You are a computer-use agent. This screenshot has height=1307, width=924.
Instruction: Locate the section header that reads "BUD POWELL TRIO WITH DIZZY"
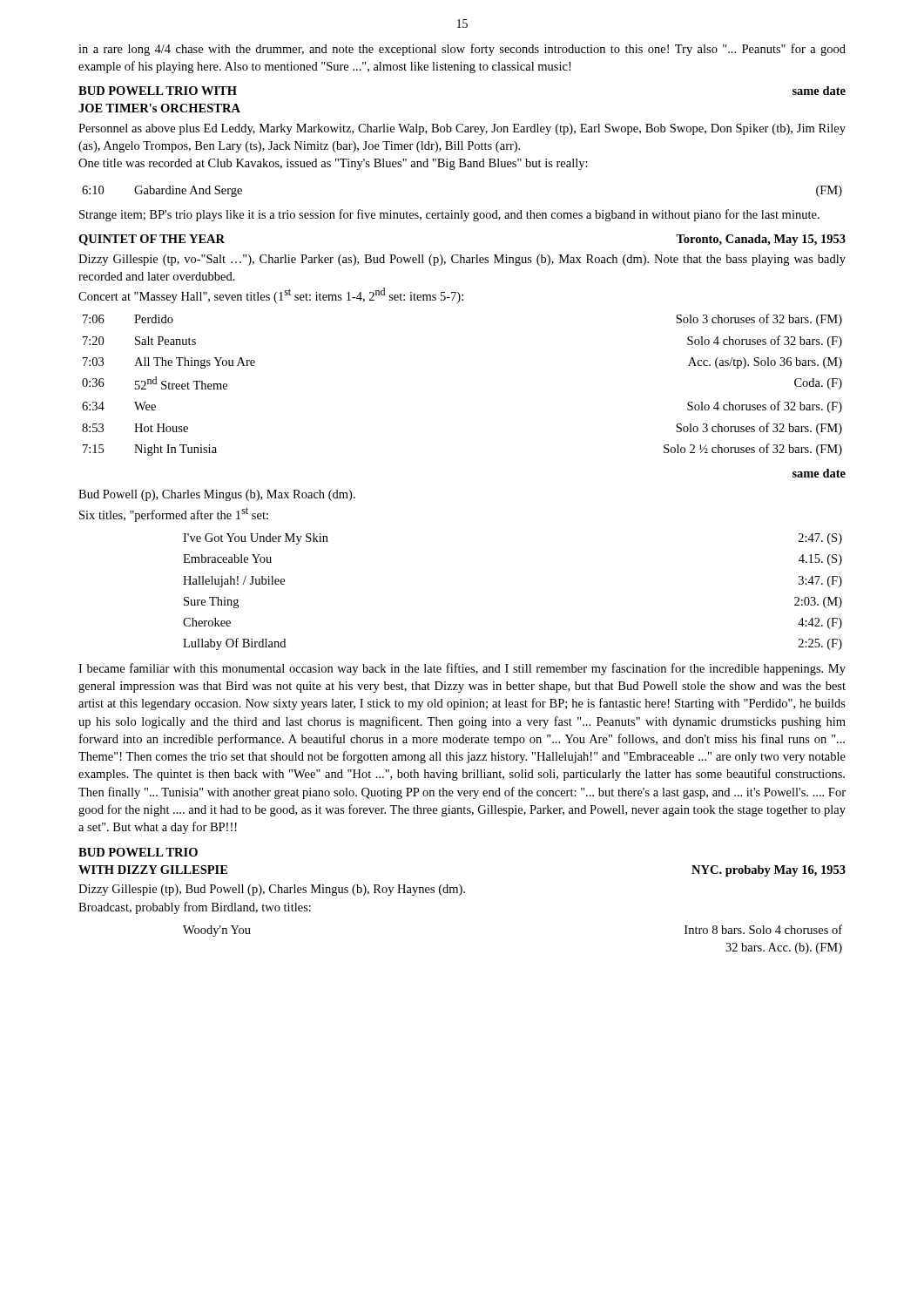click(138, 852)
